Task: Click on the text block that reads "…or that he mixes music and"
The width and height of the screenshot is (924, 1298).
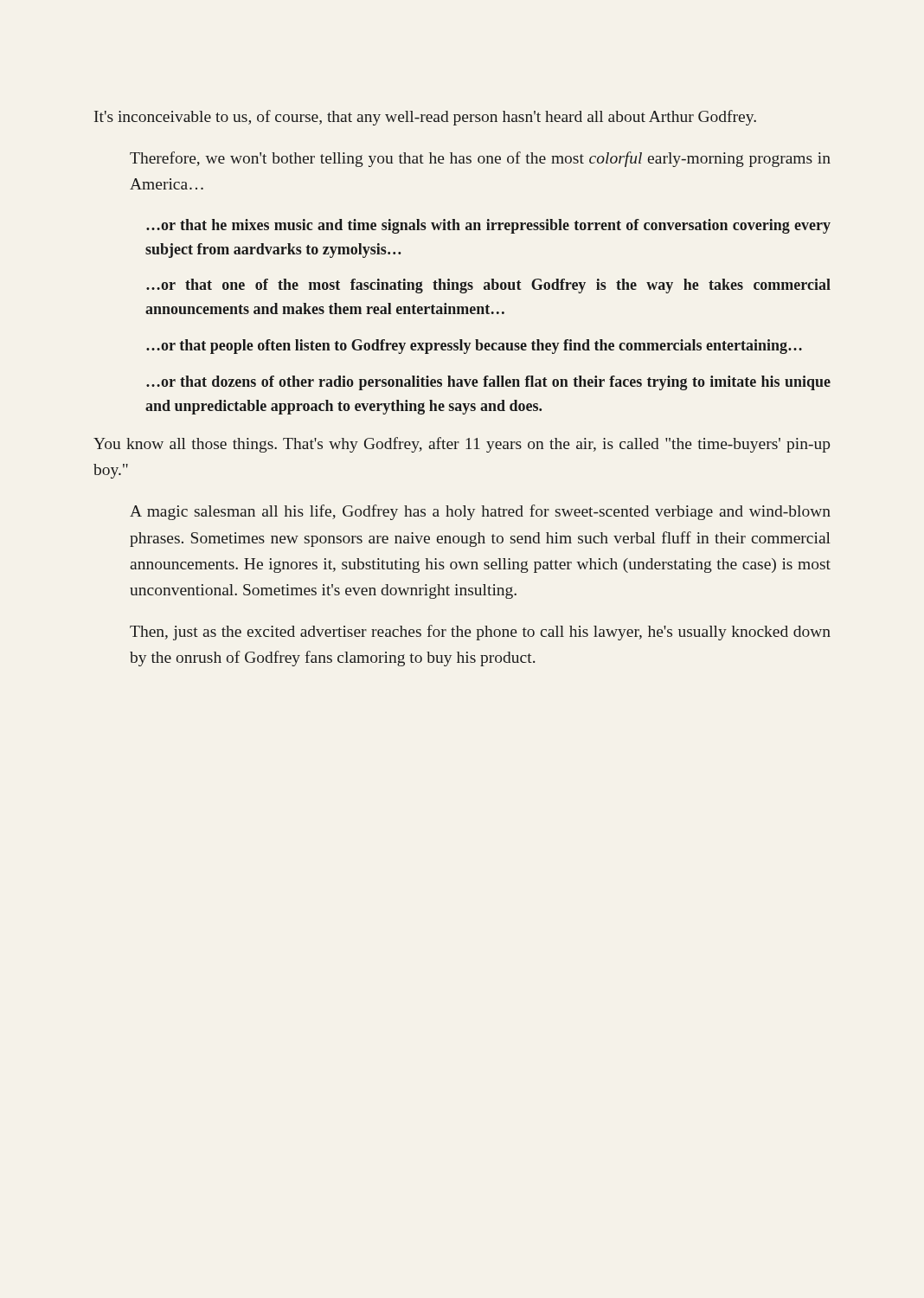Action: (x=488, y=237)
